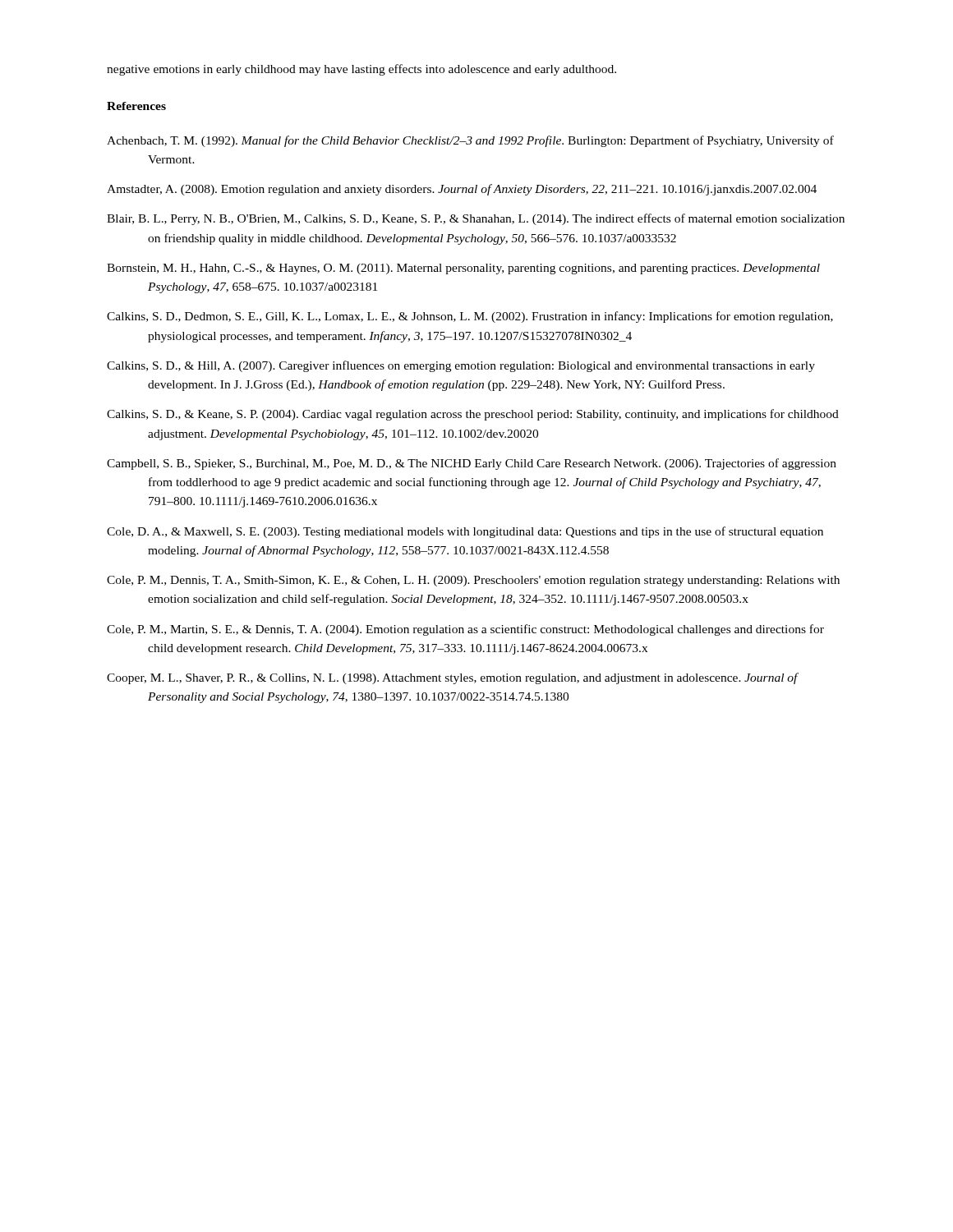953x1232 pixels.
Task: Click the passage that begins "Cole, P. M., Dennis, T. A., Smith-Simon, K."
Action: [473, 589]
